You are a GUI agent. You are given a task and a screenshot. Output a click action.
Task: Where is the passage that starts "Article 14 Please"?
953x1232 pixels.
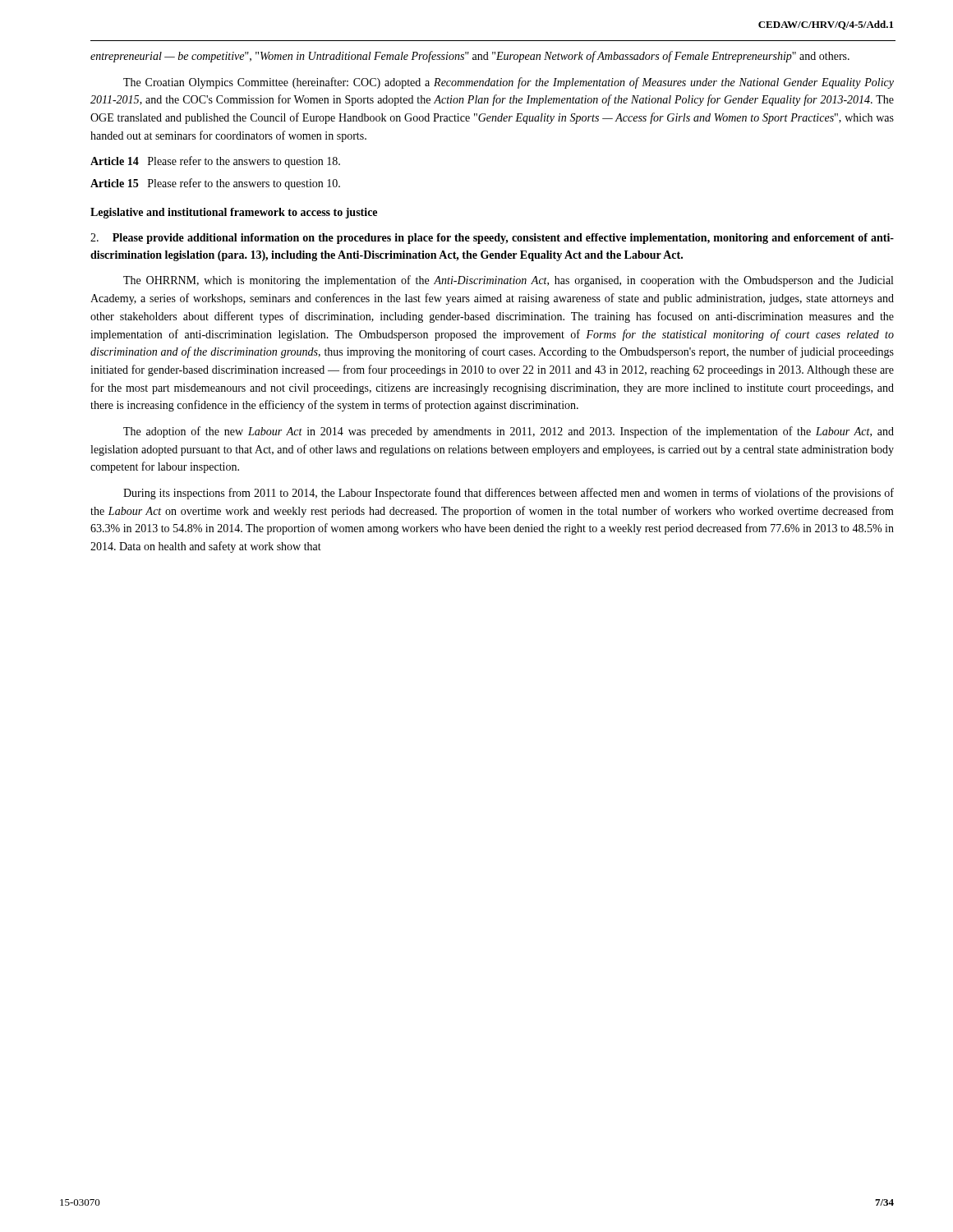tap(216, 162)
